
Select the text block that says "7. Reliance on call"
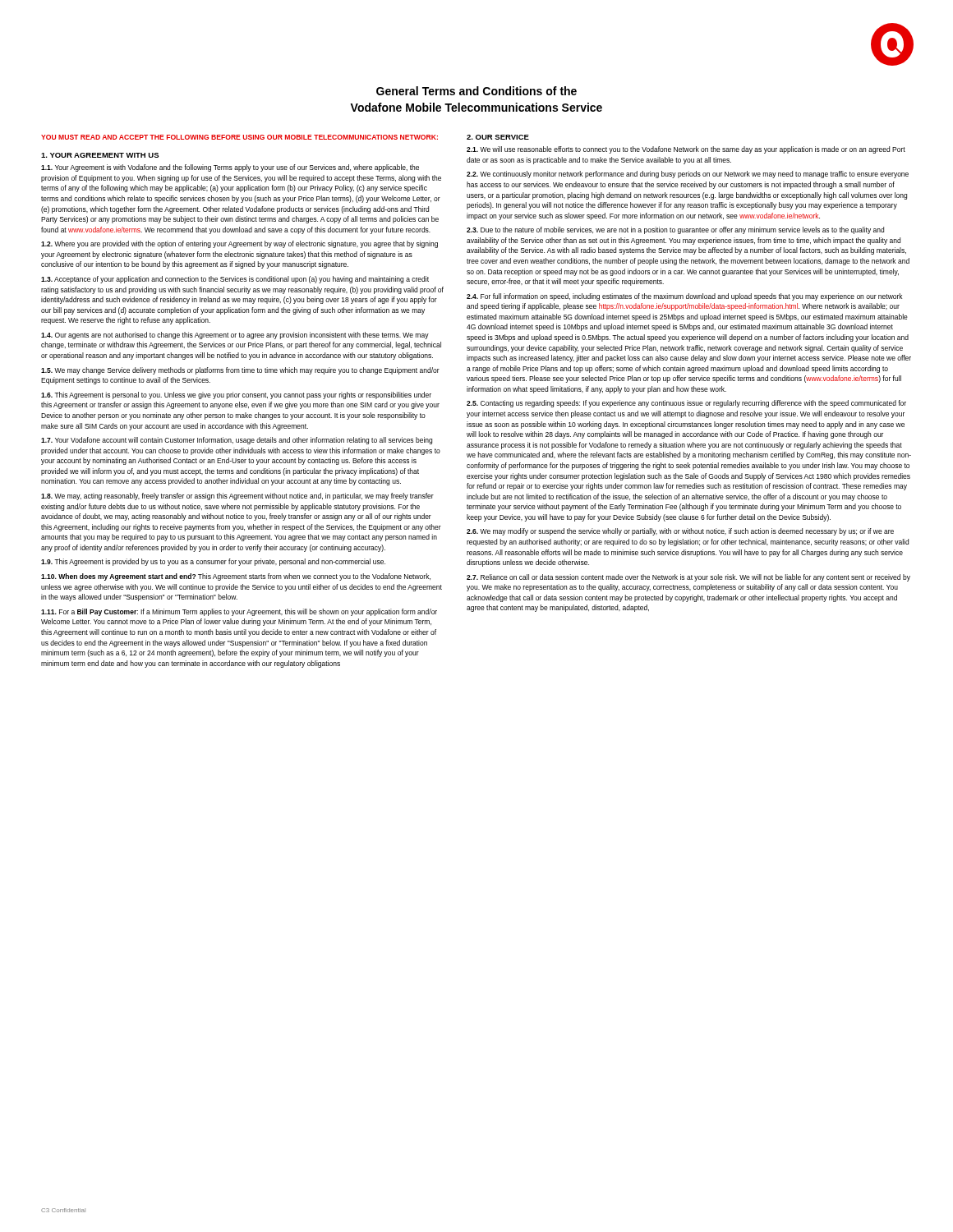[688, 593]
